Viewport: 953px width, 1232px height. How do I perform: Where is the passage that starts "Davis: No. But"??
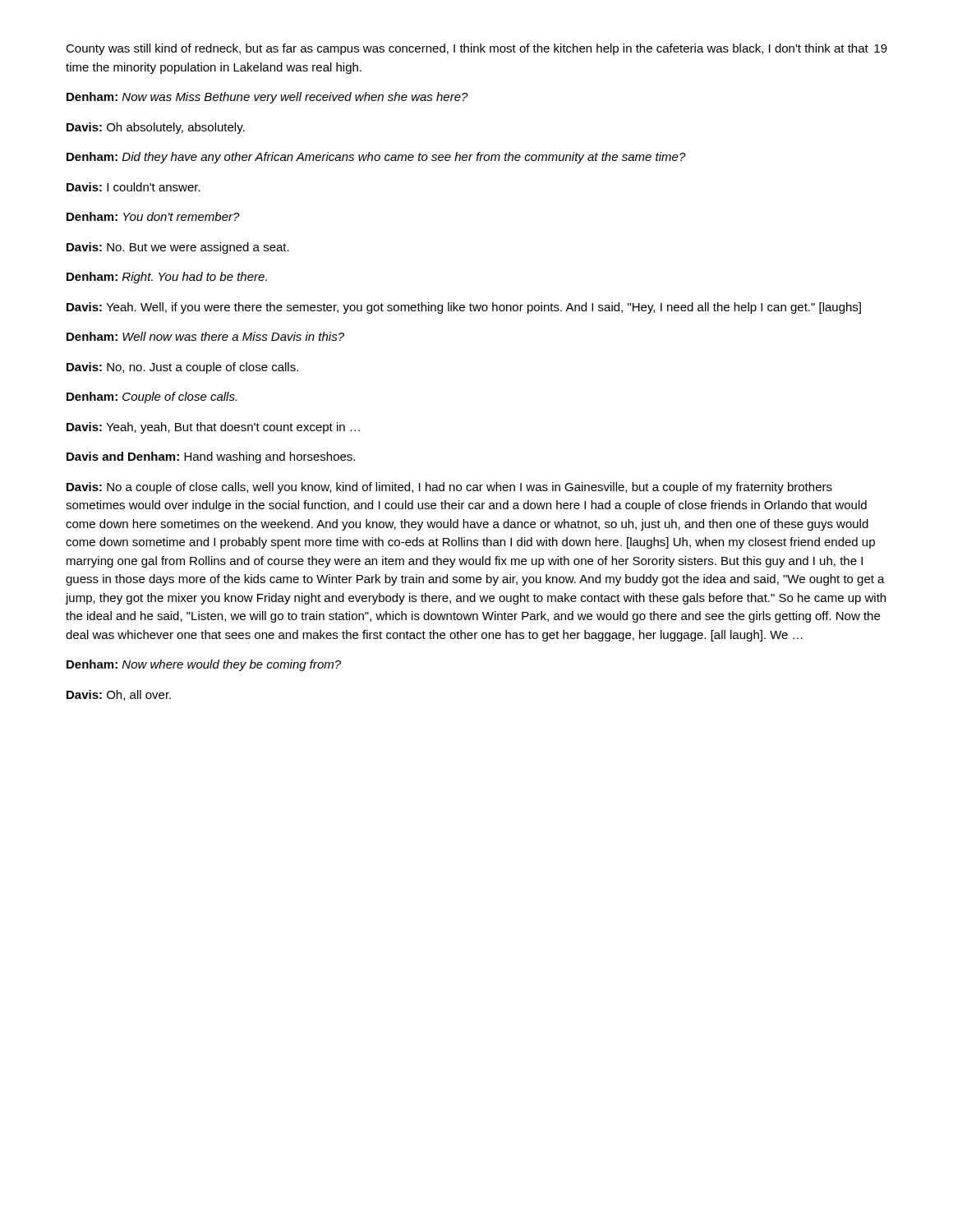(x=178, y=246)
